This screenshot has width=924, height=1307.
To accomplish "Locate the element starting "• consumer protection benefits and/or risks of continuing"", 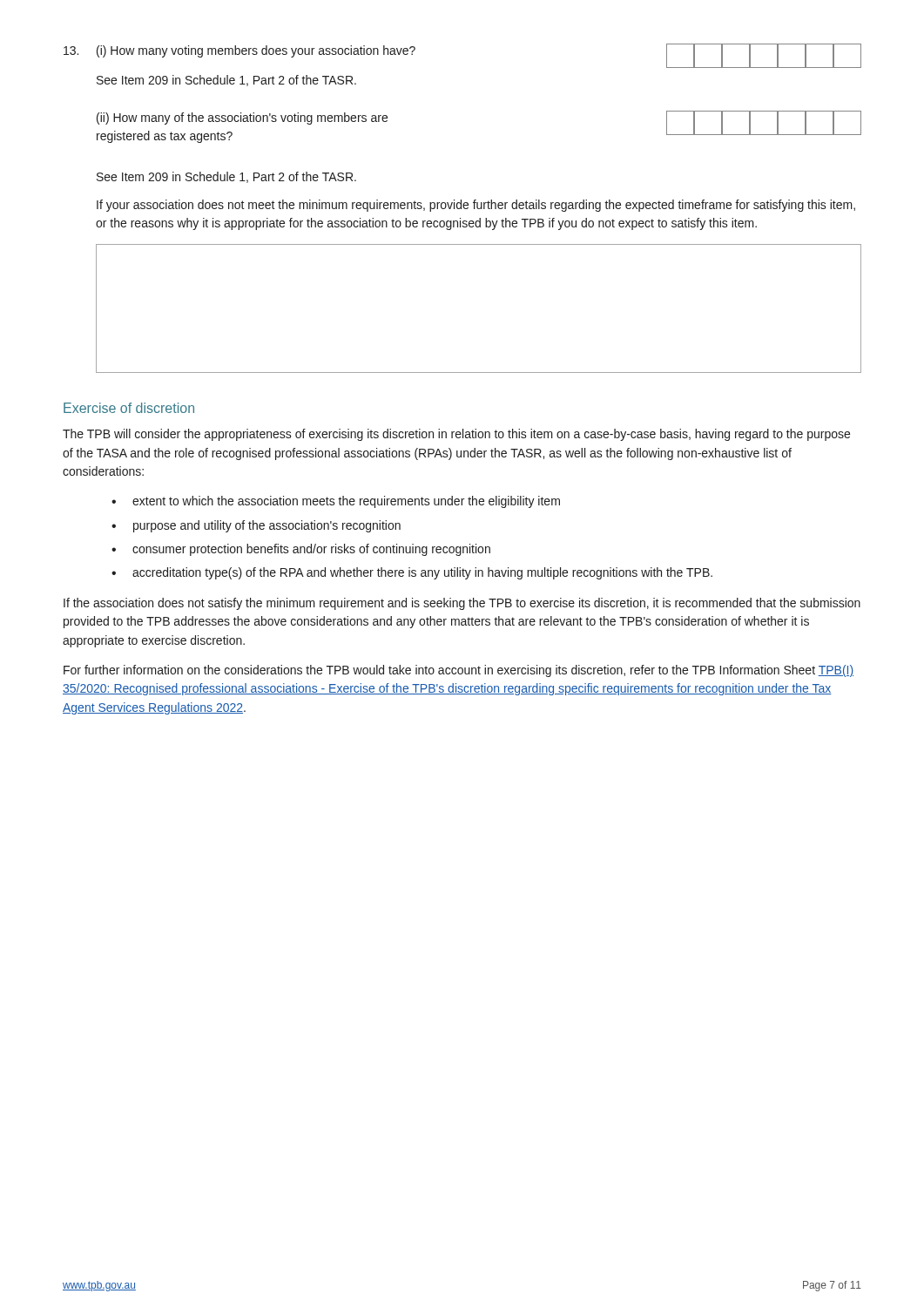I will (486, 550).
